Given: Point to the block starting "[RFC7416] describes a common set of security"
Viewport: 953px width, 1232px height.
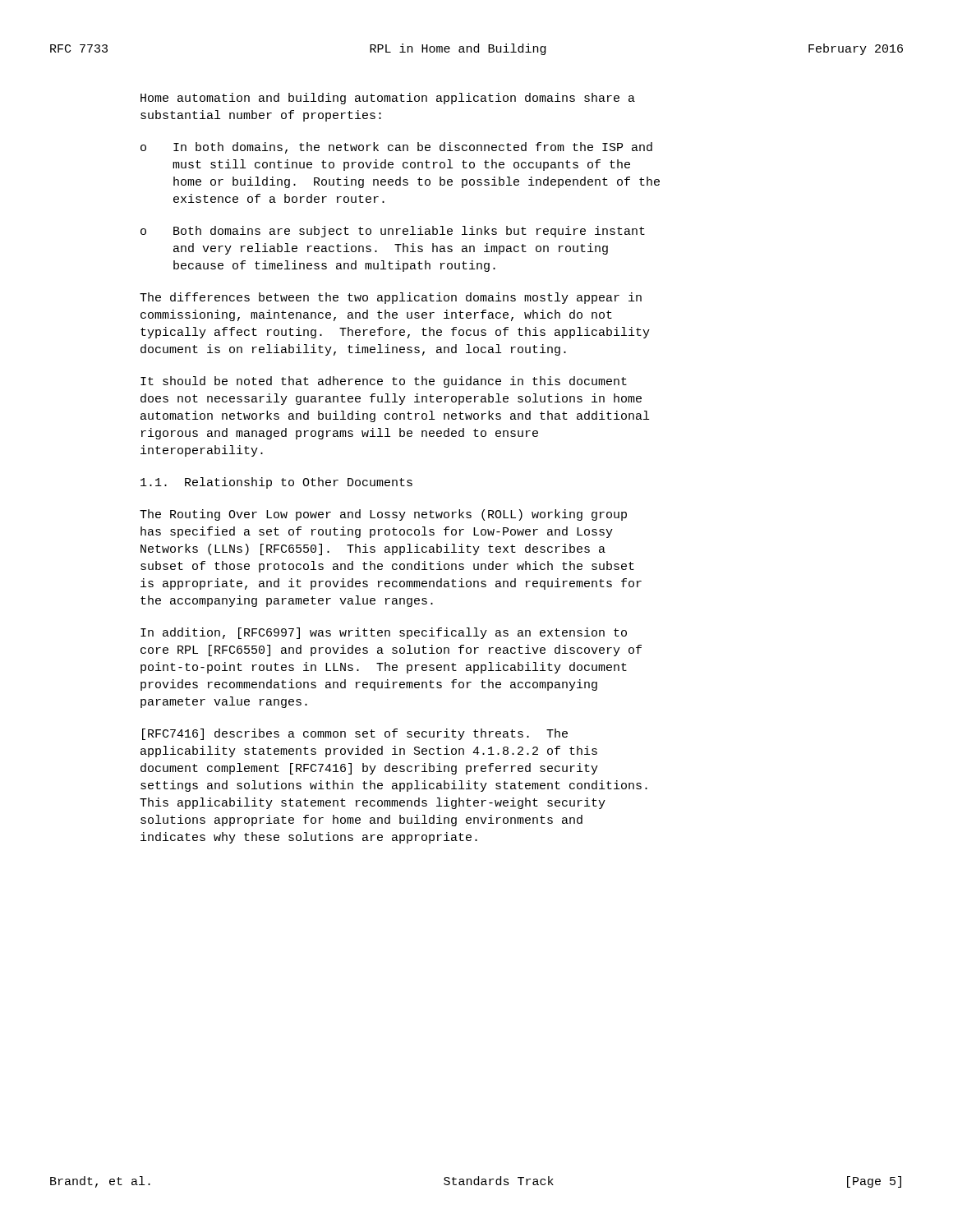Looking at the screenshot, I should pyautogui.click(x=395, y=786).
